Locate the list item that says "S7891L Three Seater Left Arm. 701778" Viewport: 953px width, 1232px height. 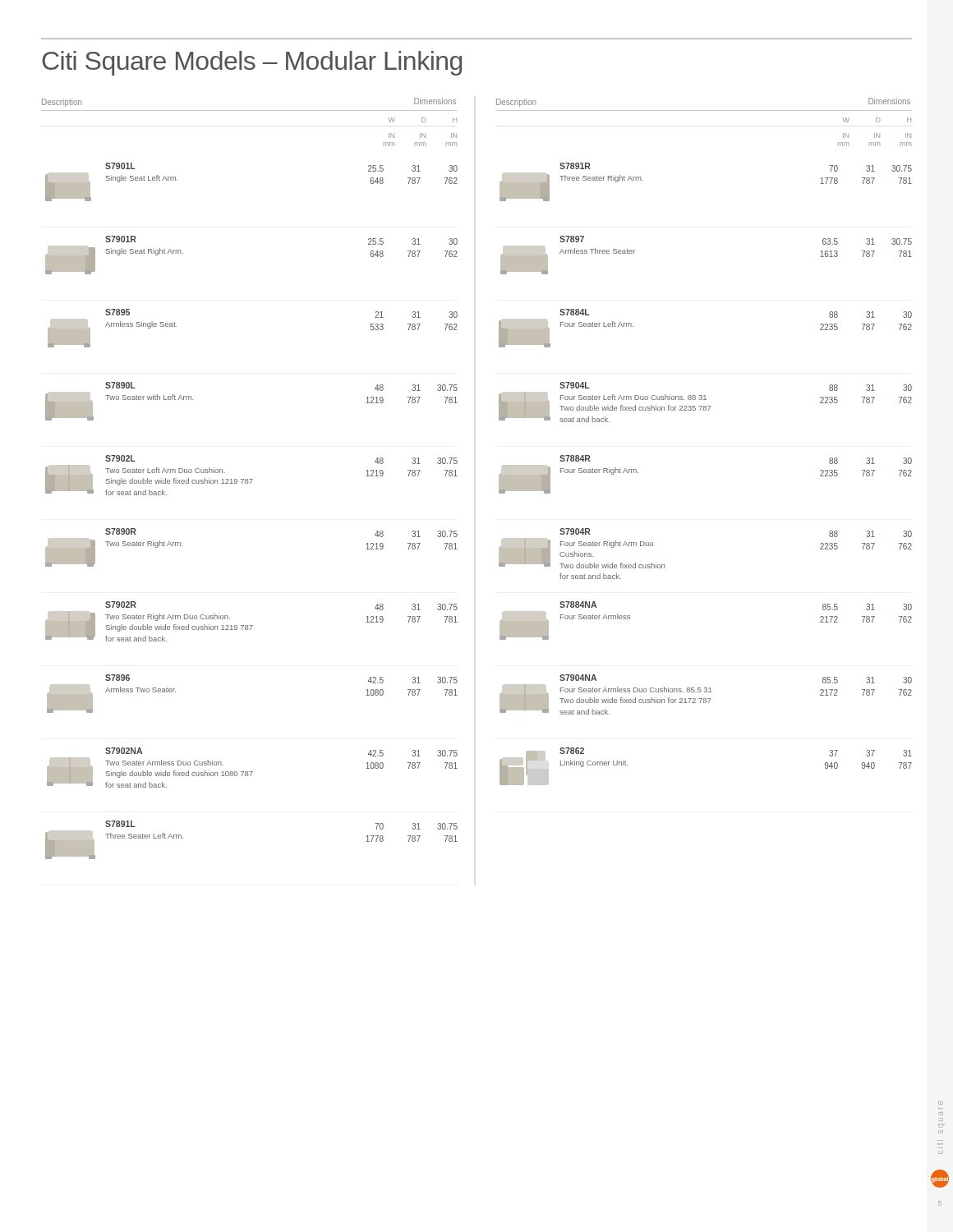(123, 824)
